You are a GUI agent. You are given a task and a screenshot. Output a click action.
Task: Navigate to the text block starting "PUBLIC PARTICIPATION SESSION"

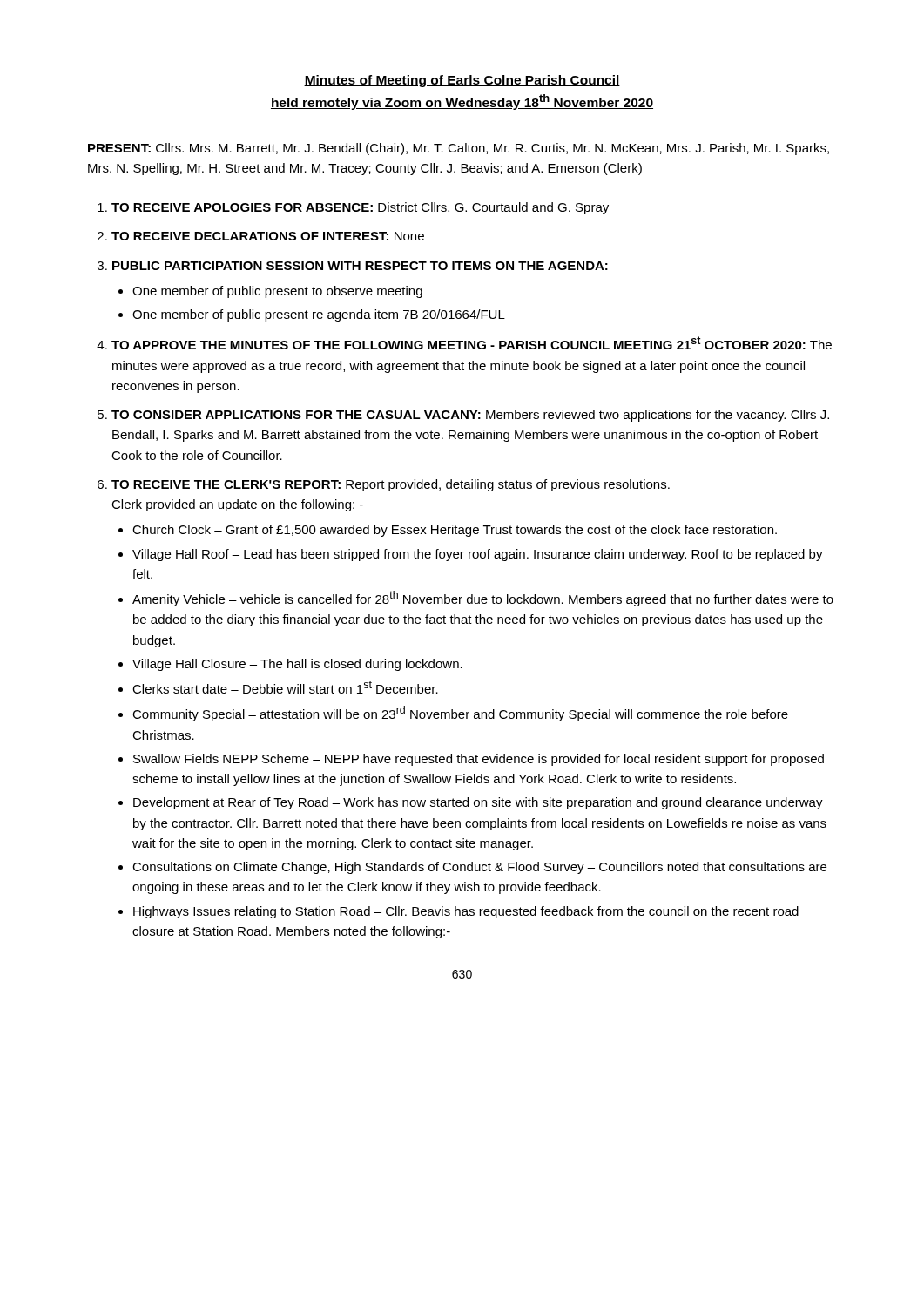click(x=360, y=266)
